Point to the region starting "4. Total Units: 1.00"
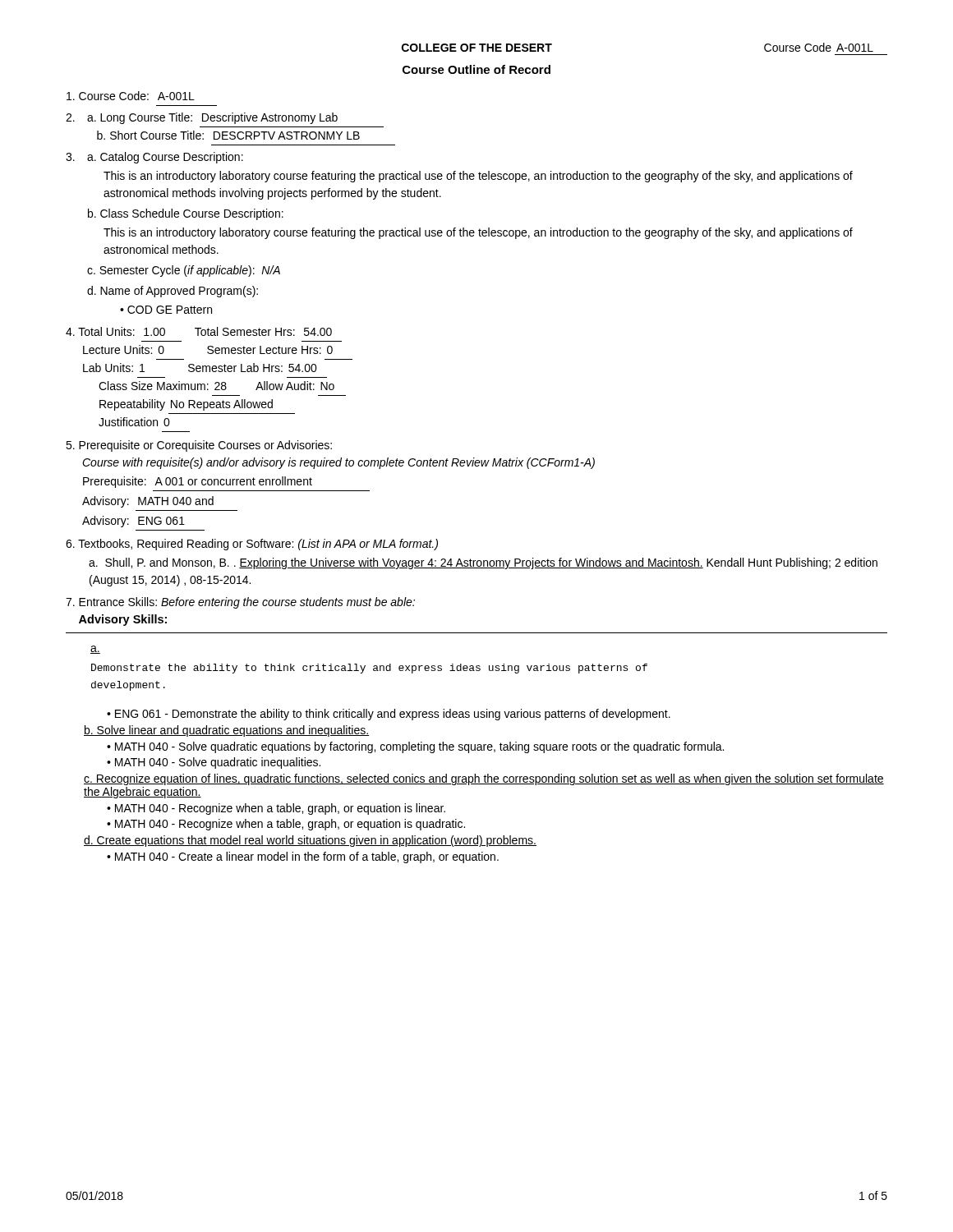The image size is (953, 1232). click(209, 376)
